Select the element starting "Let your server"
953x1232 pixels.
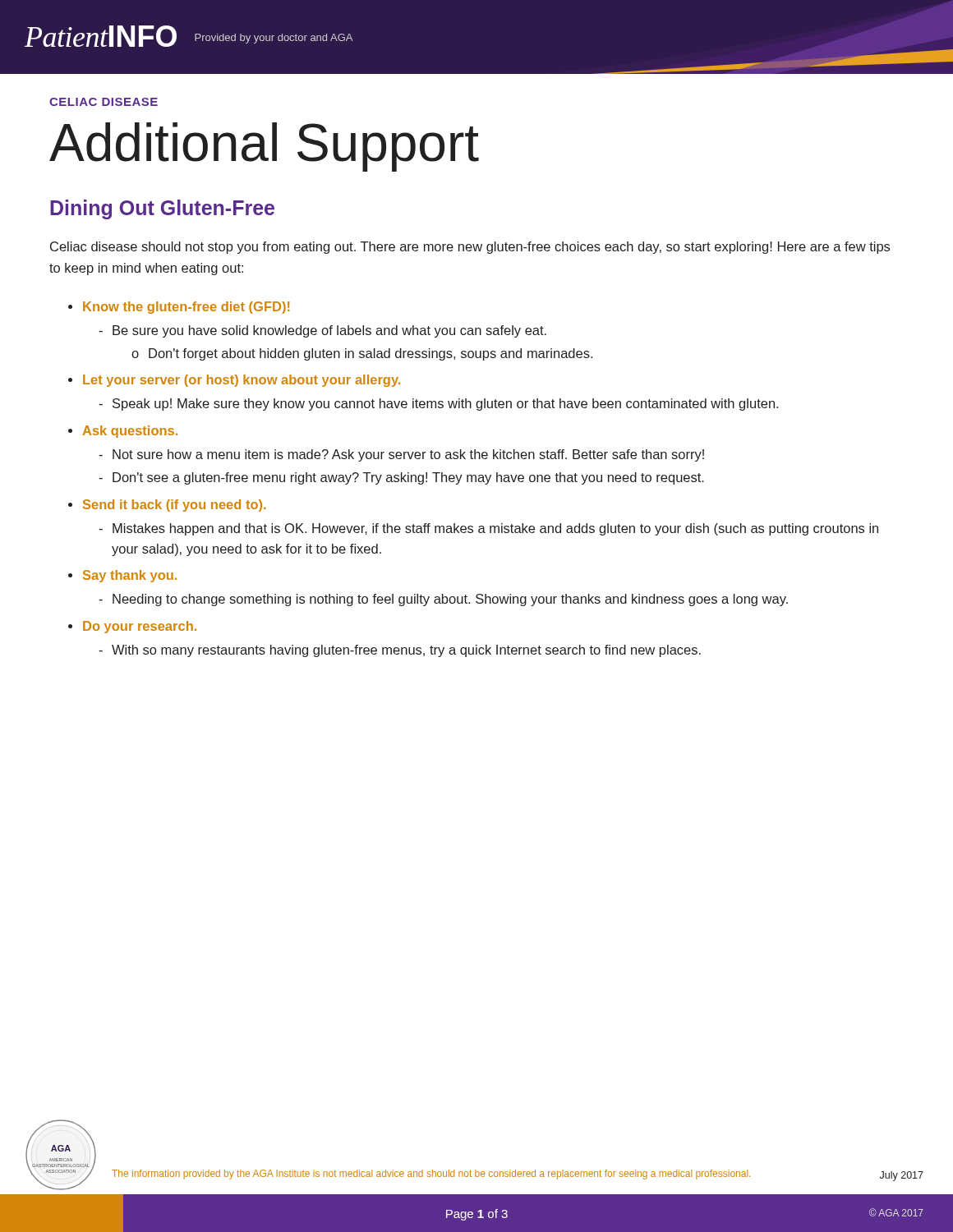[x=493, y=393]
